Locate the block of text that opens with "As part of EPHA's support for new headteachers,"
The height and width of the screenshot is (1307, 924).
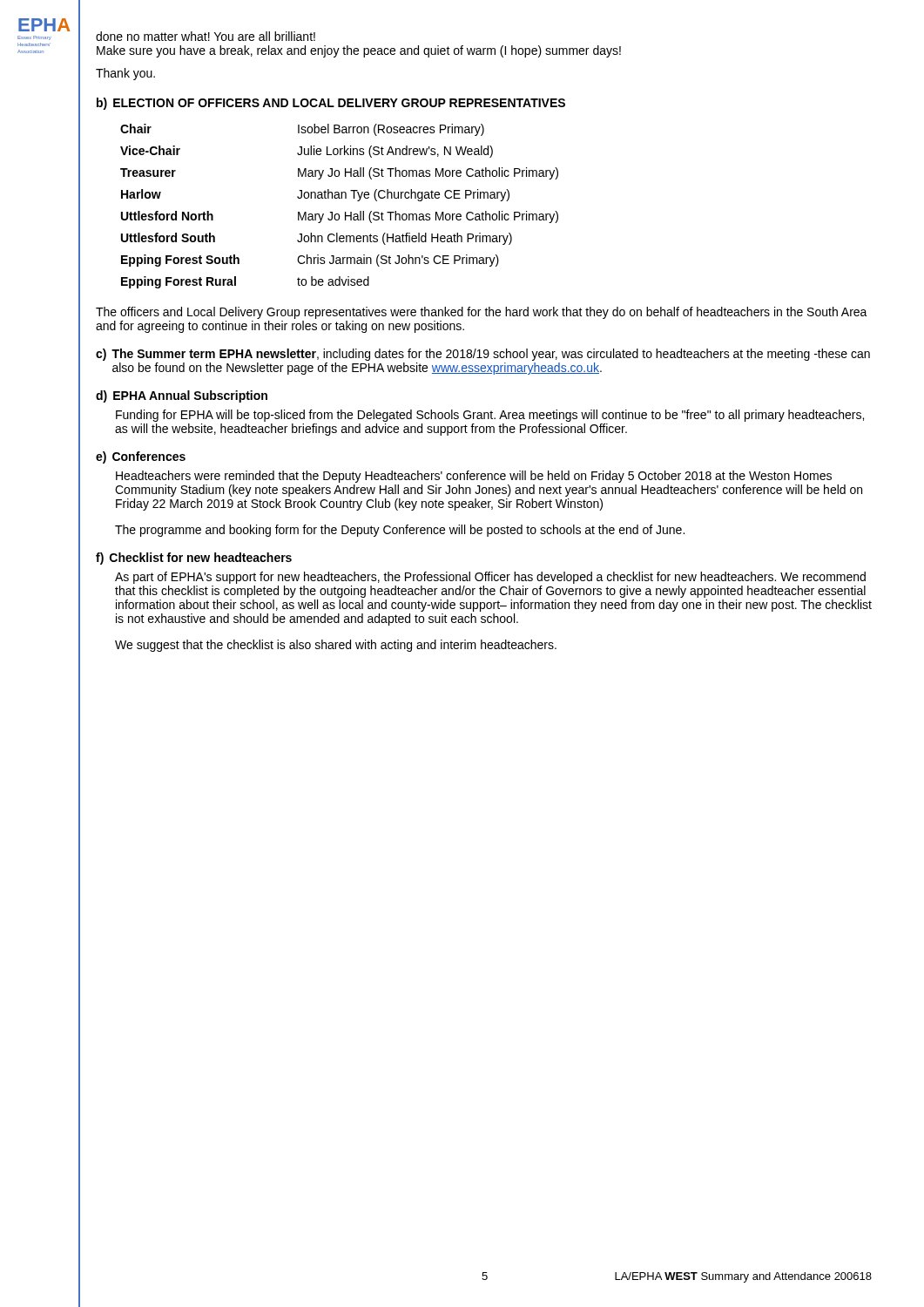tap(493, 598)
